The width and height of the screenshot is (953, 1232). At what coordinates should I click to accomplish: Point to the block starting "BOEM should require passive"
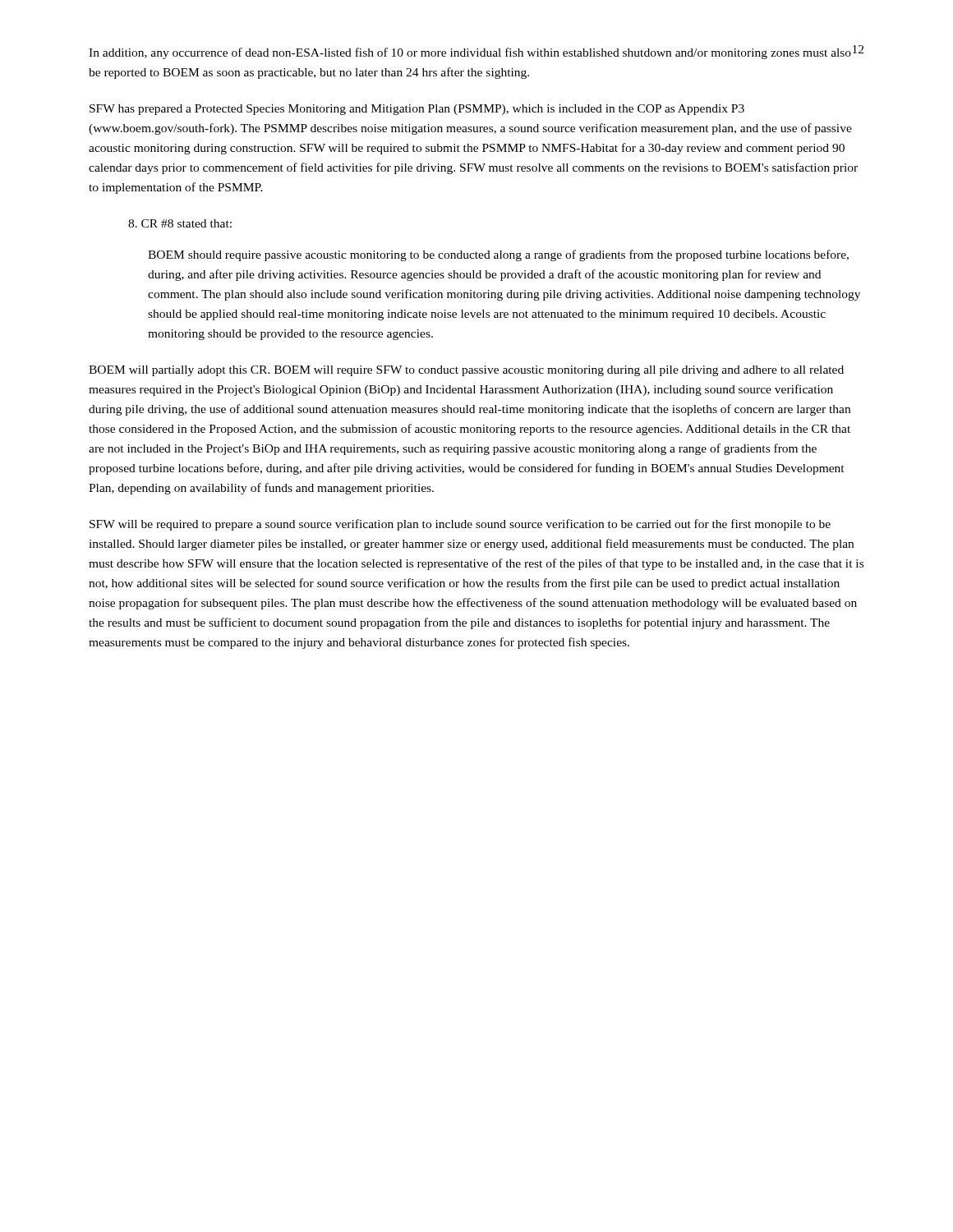tap(504, 294)
